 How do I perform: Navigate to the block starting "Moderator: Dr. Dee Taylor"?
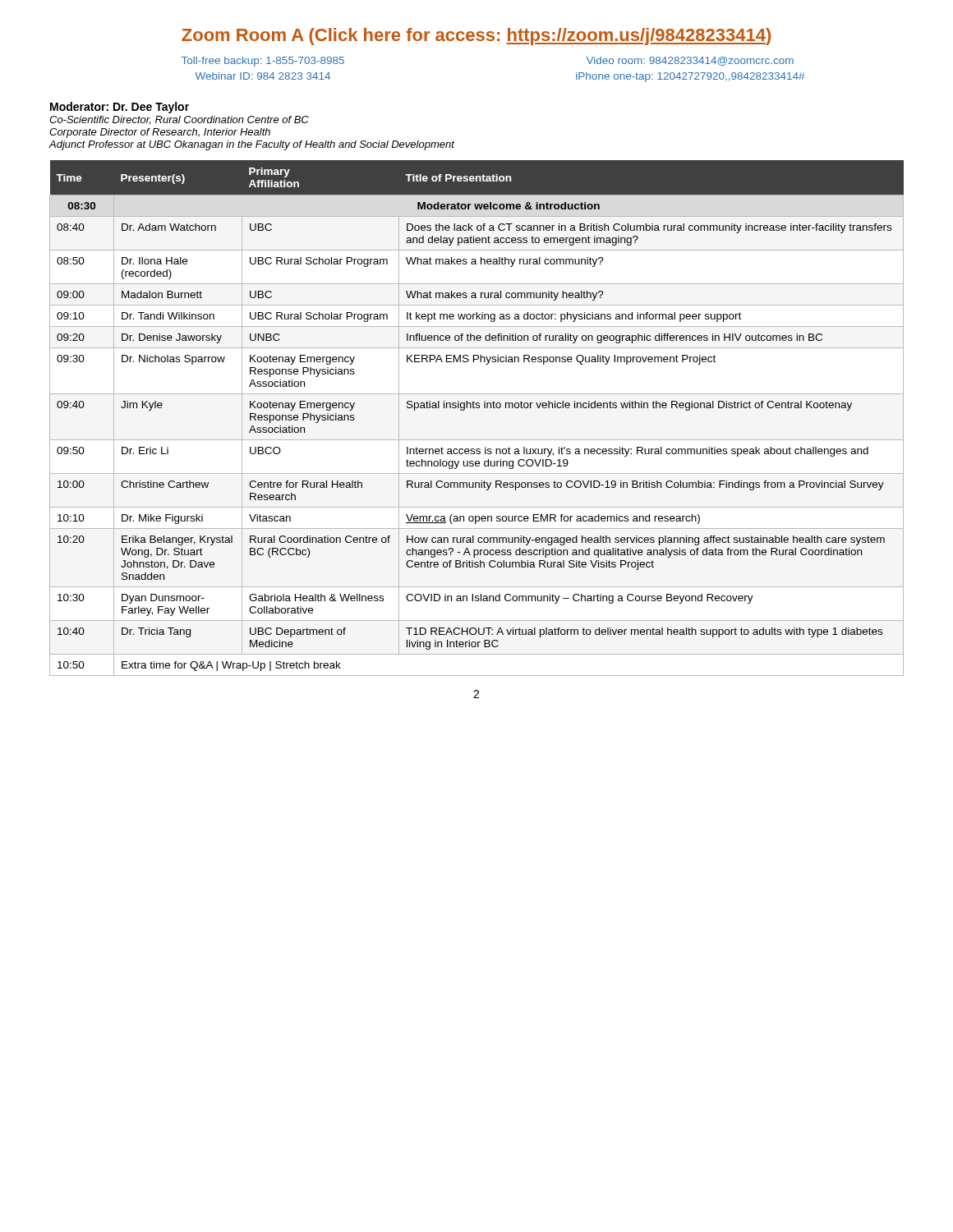[x=120, y=108]
